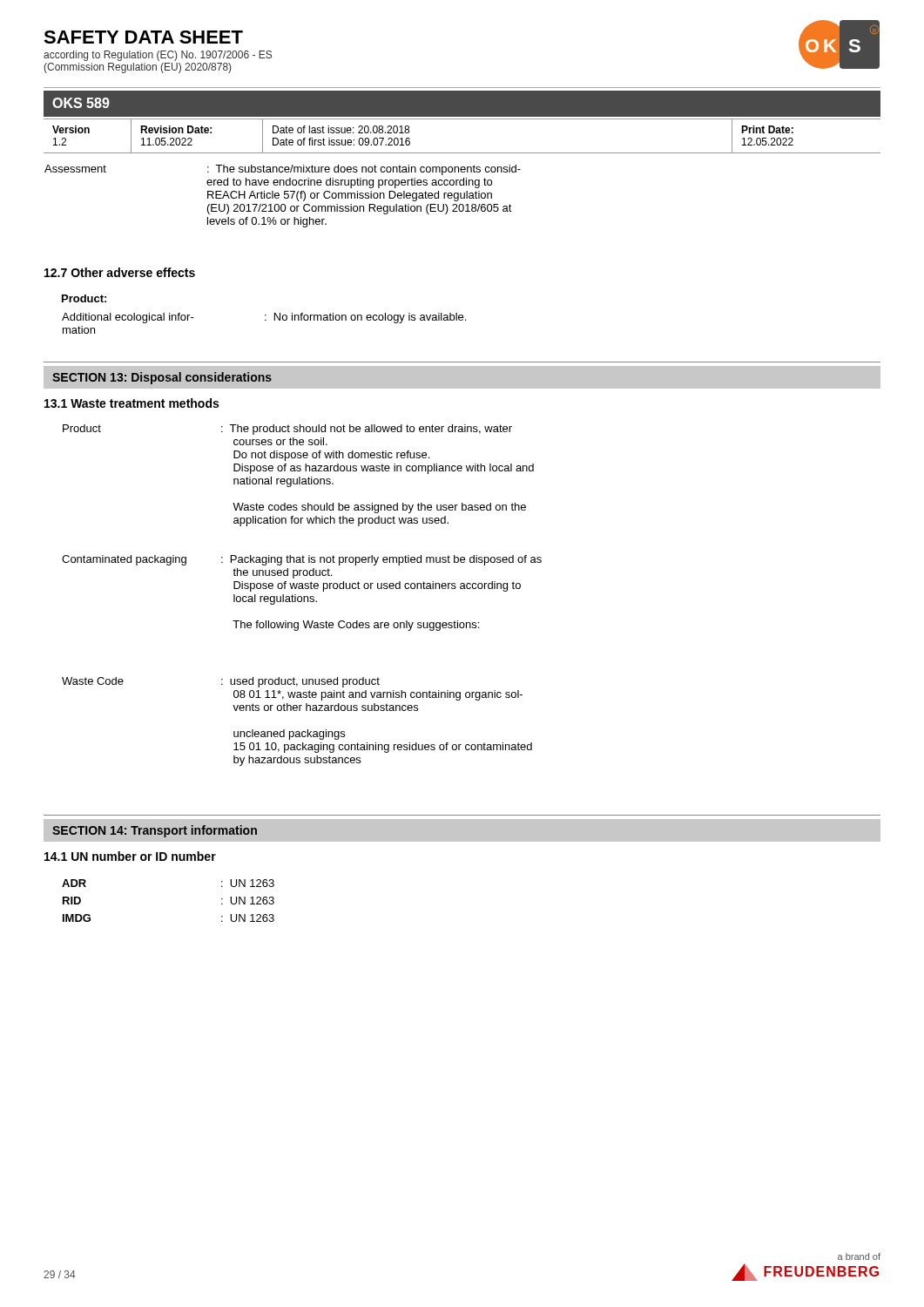The height and width of the screenshot is (1307, 924).
Task: Click on the text block containing "according to Regulation (EC)"
Action: tap(158, 61)
